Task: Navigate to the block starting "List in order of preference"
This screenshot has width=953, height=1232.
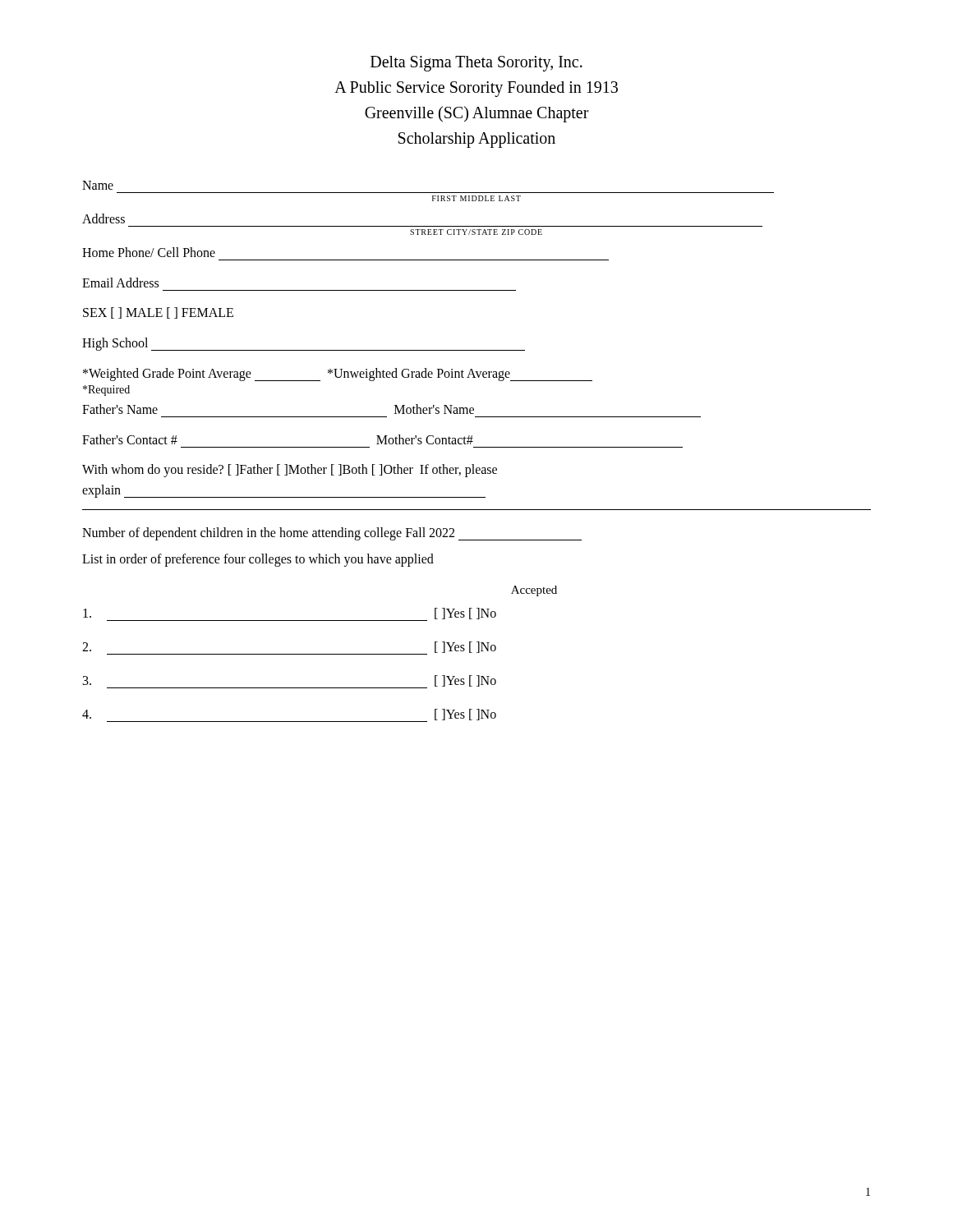Action: (x=258, y=559)
